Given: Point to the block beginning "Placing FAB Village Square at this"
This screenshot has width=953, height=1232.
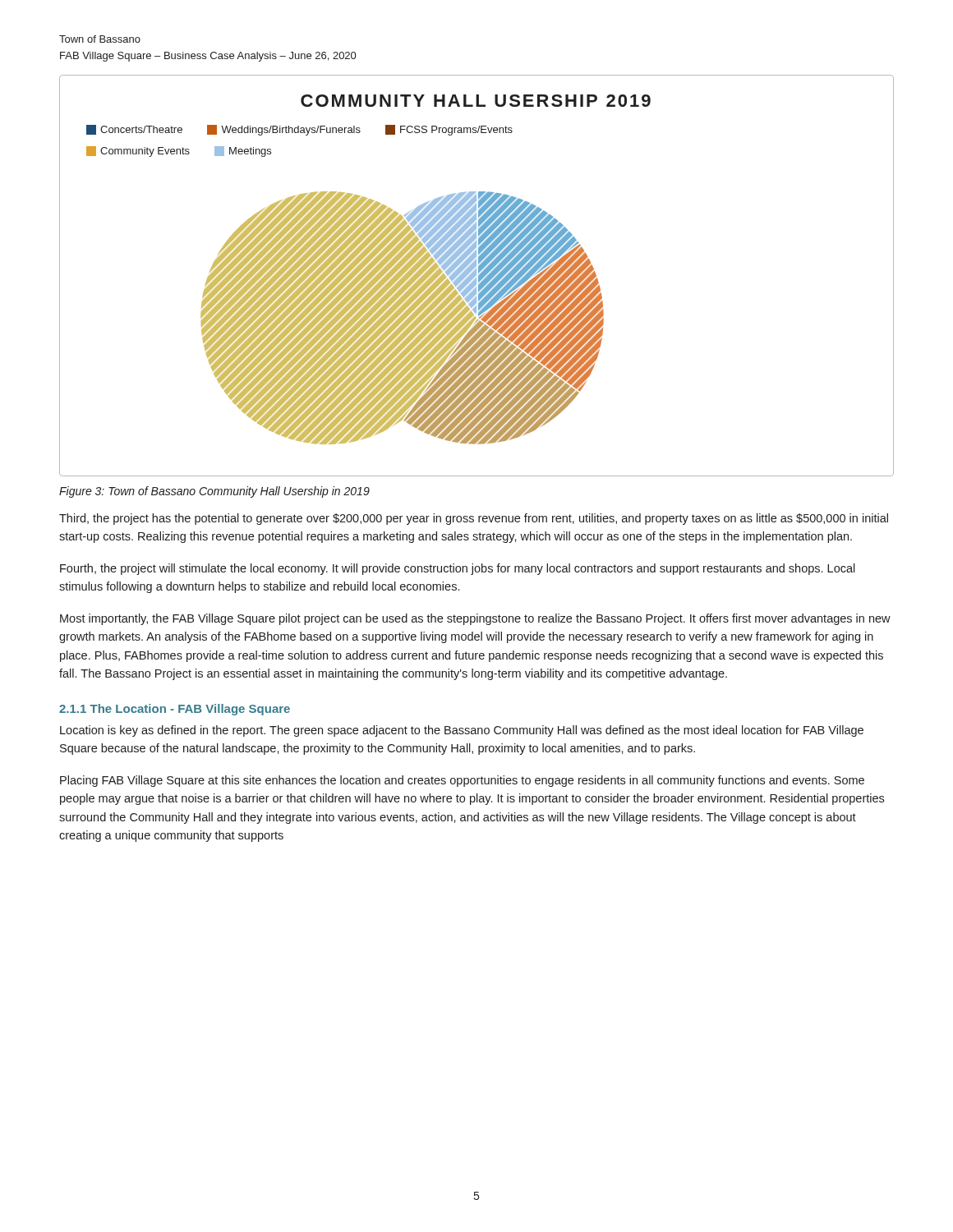Looking at the screenshot, I should [x=472, y=808].
